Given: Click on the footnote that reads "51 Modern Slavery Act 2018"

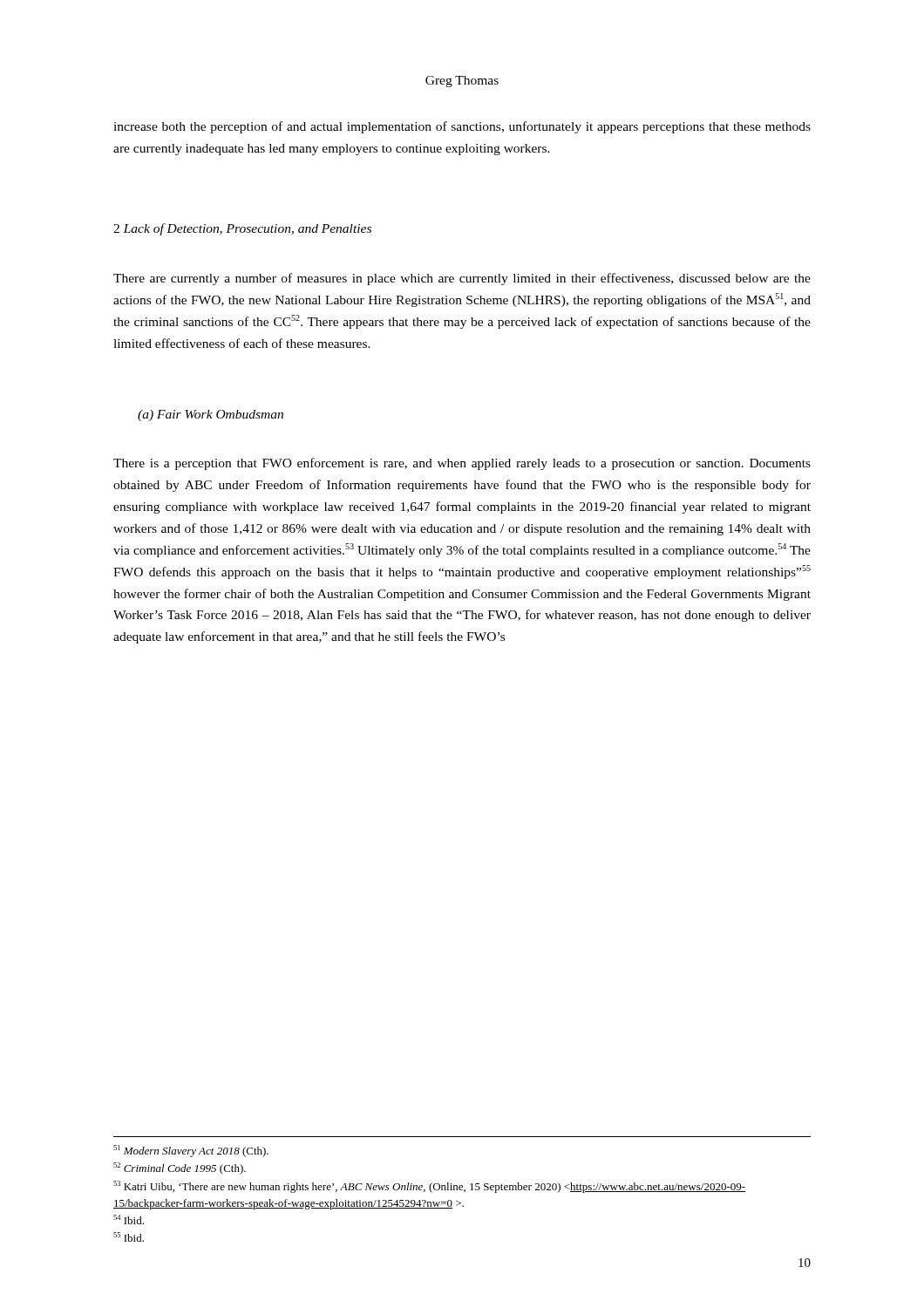Looking at the screenshot, I should (191, 1151).
